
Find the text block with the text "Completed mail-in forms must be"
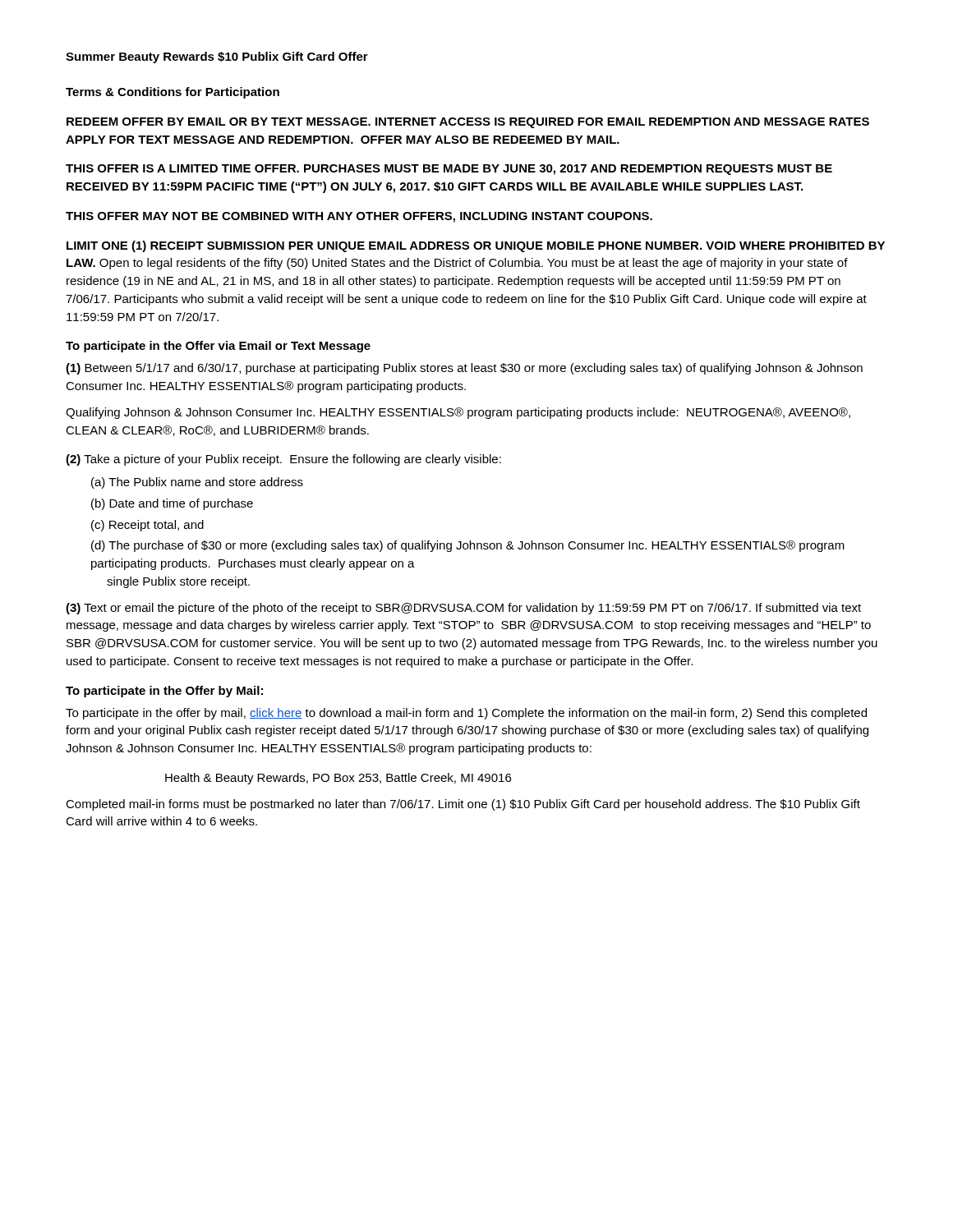[463, 812]
